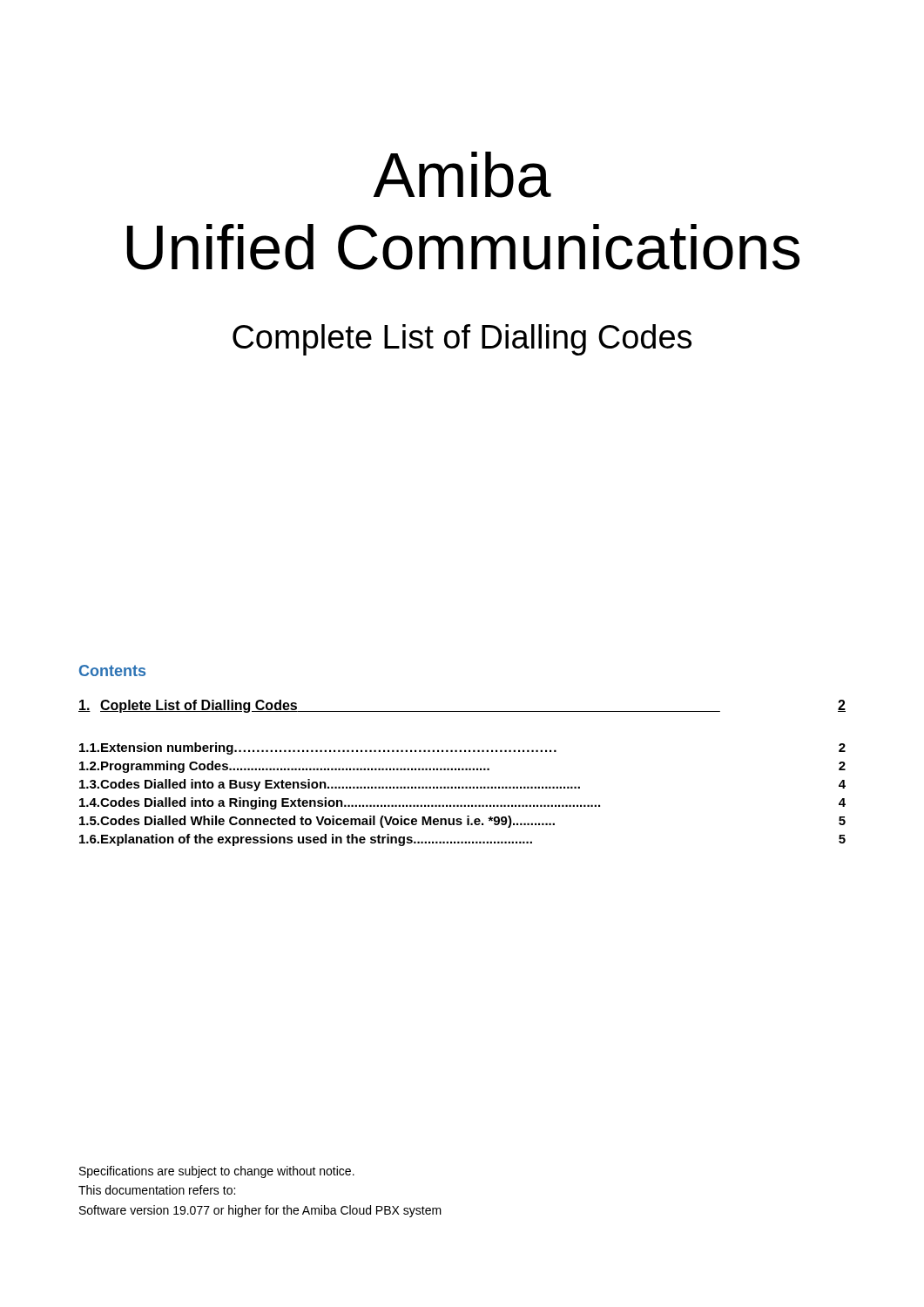Screen dimensions: 1307x924
Task: Locate the text starting "Specifications are subject to change without notice. This"
Action: pyautogui.click(x=217, y=1172)
